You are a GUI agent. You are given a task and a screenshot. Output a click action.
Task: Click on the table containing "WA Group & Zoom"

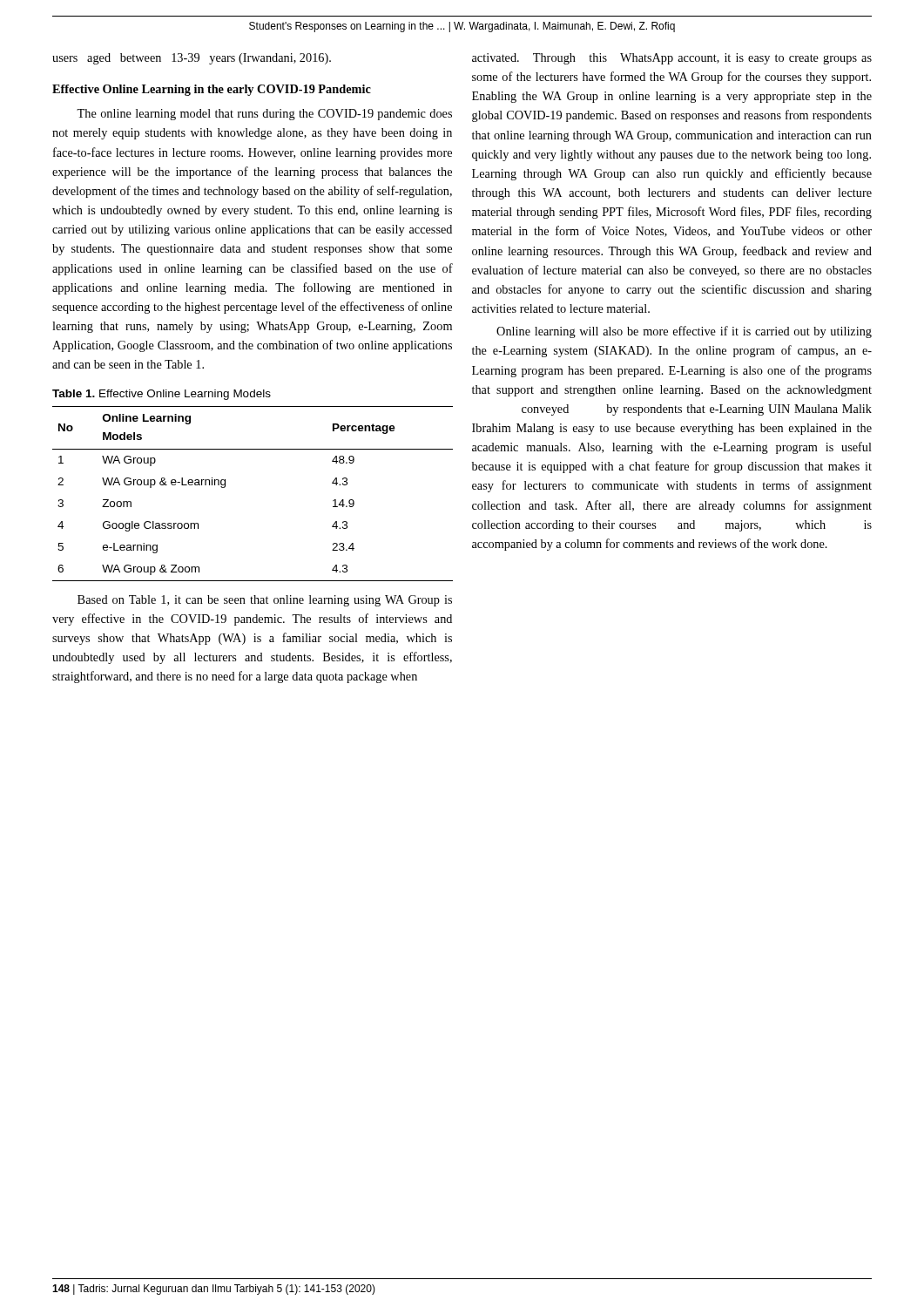coord(252,494)
